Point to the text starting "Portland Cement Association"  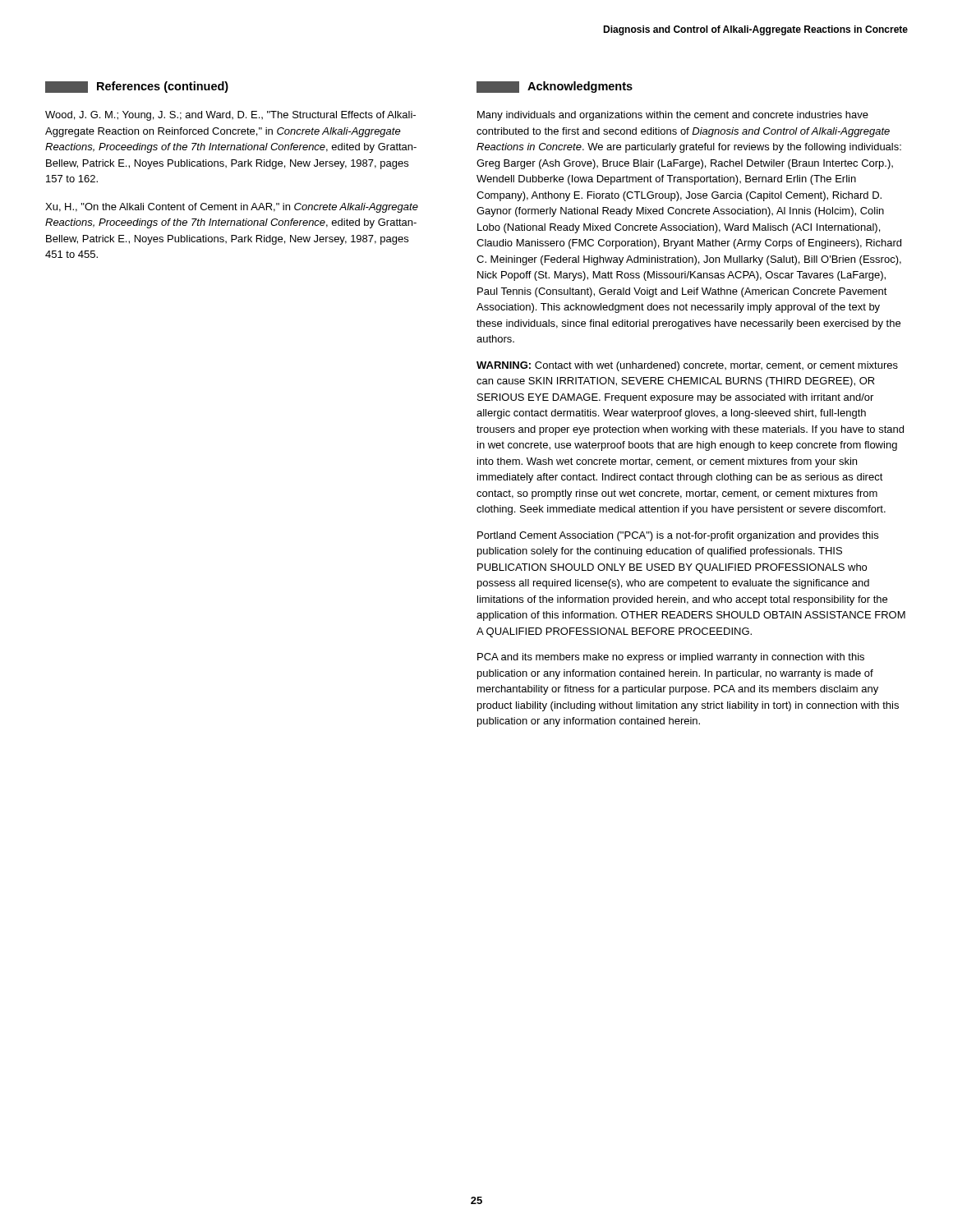coord(691,583)
